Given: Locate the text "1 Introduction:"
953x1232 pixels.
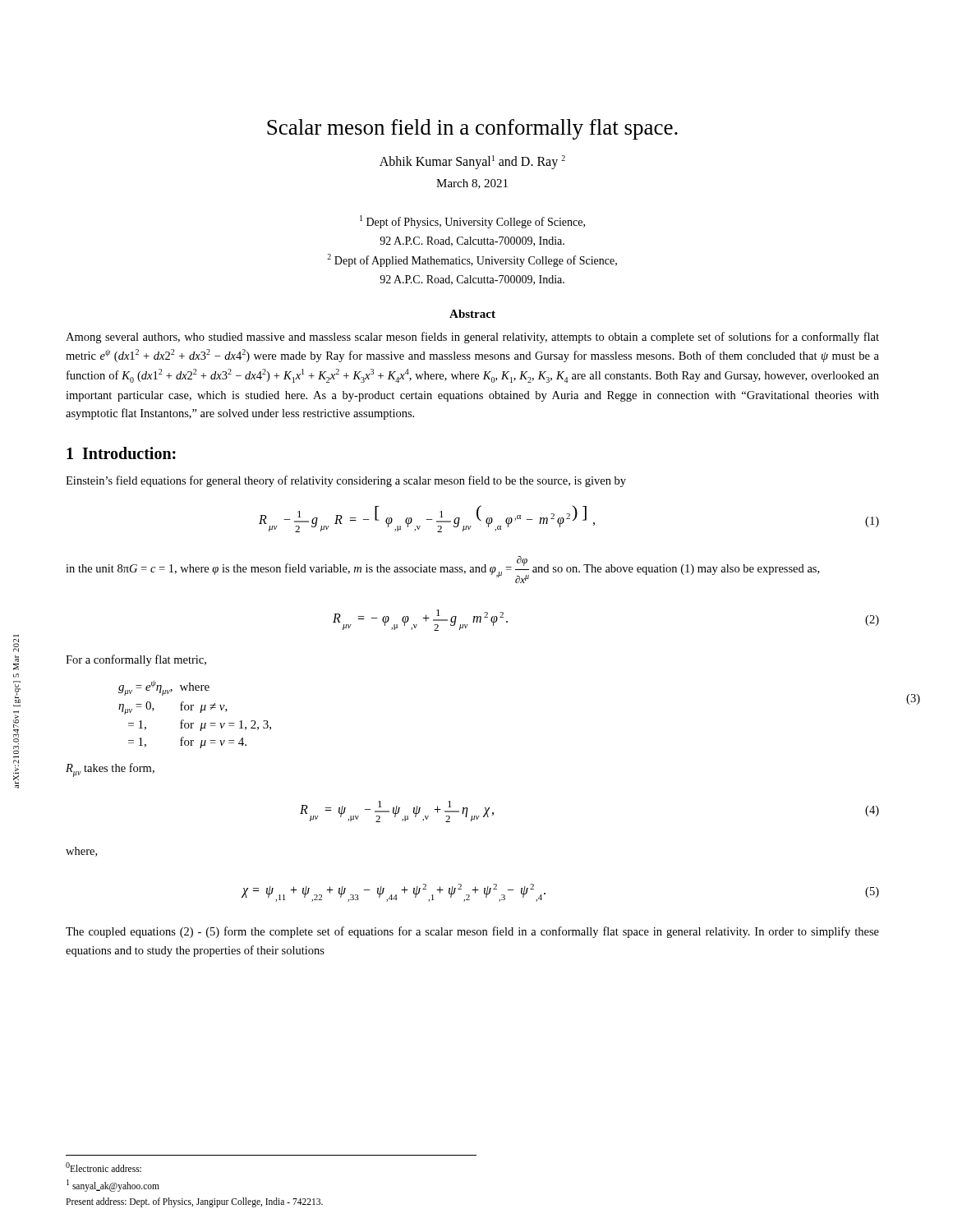Looking at the screenshot, I should coord(121,453).
